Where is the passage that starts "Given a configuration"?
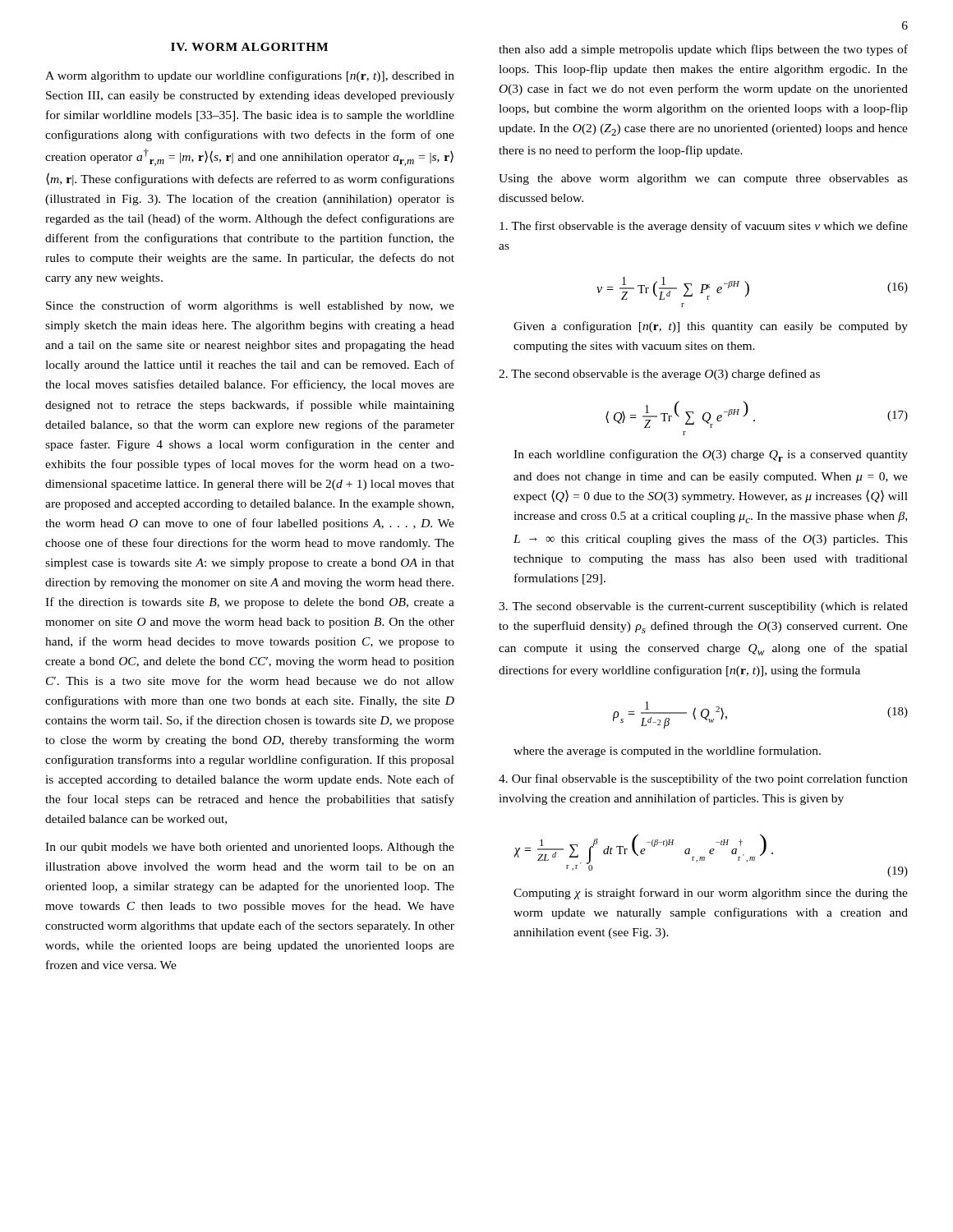 (703, 336)
